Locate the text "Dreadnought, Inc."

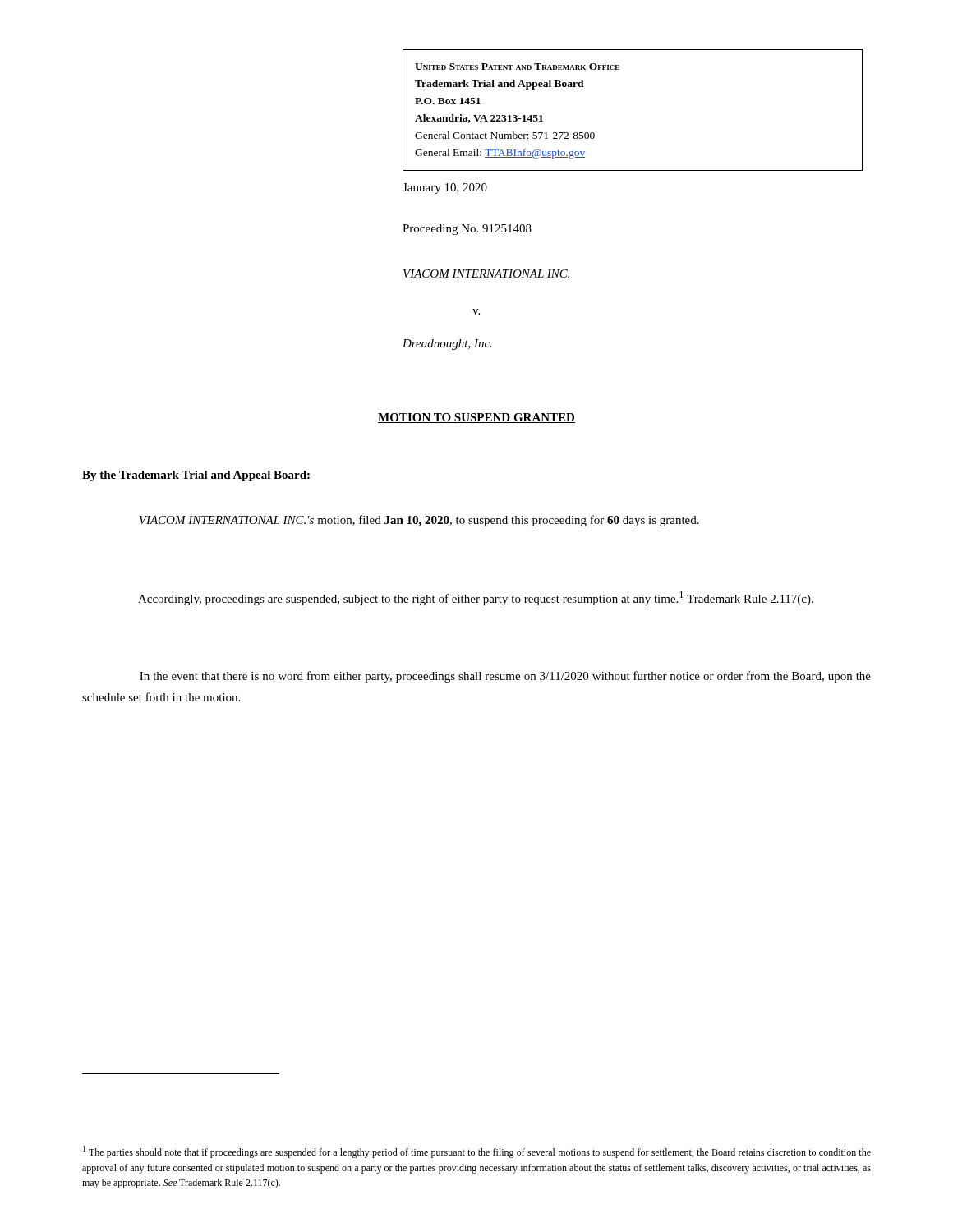tap(448, 343)
